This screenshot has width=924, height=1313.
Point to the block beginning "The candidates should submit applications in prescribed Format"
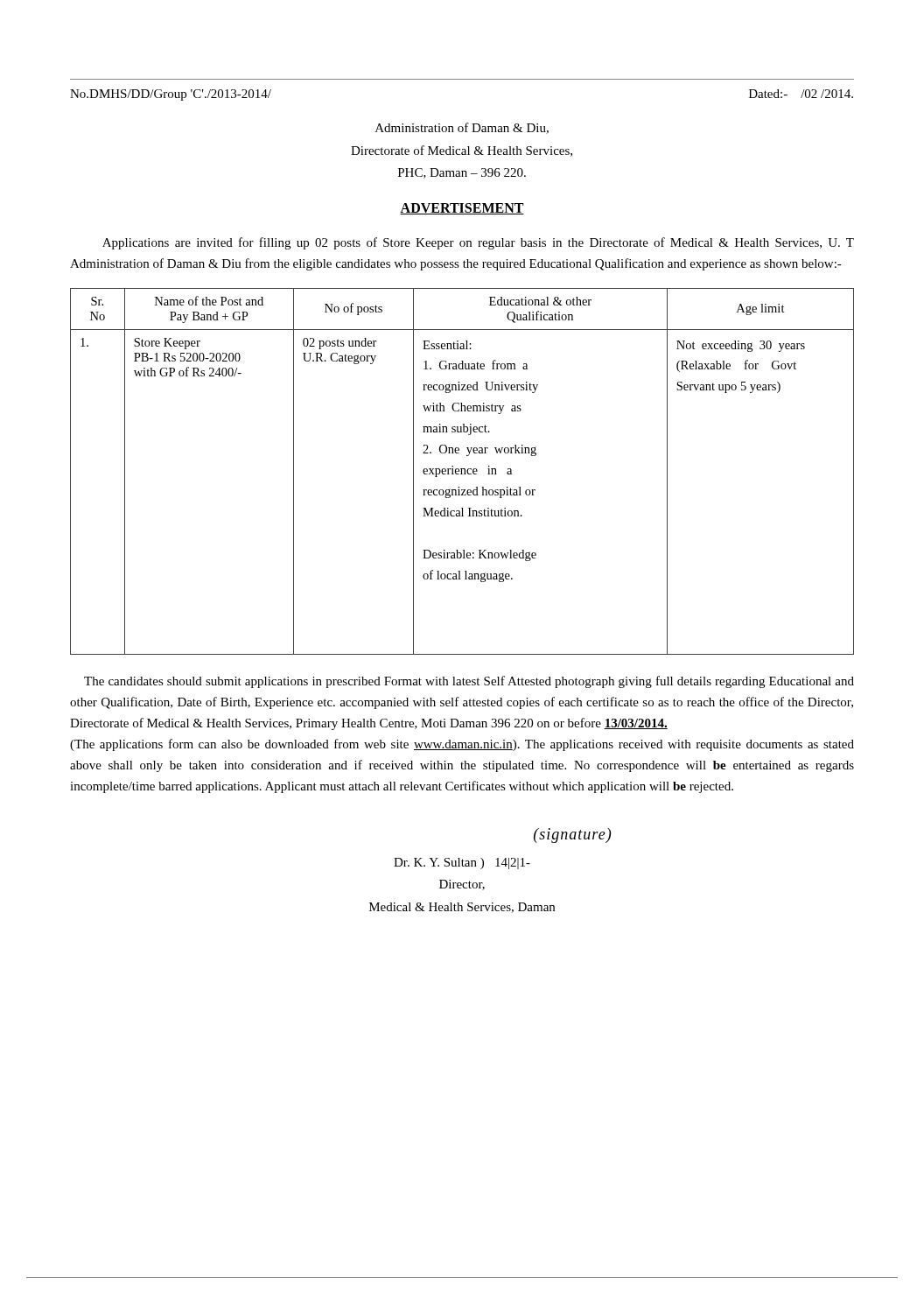point(462,734)
